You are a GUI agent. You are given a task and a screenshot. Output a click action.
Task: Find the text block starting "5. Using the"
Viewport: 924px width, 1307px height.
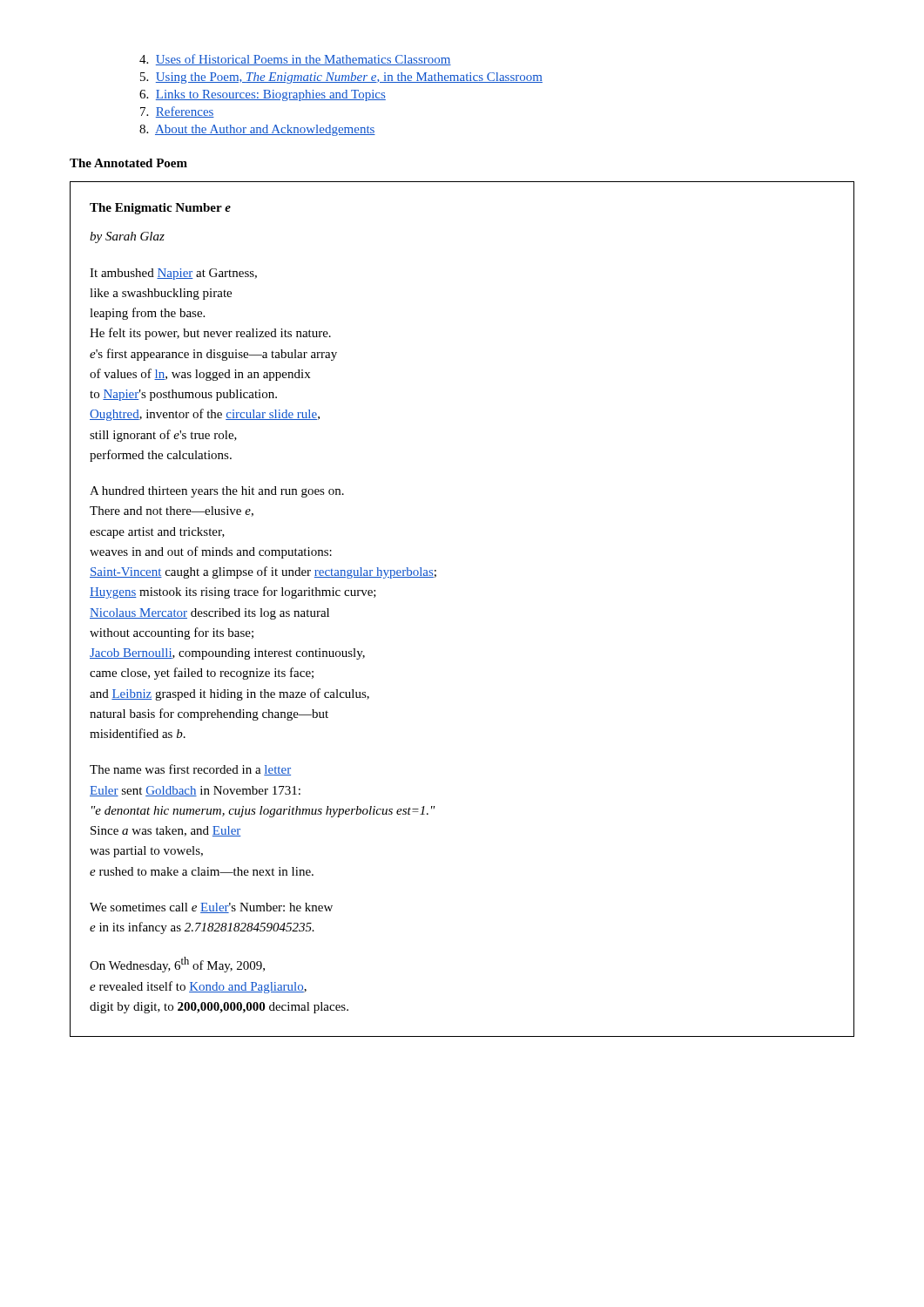[341, 77]
